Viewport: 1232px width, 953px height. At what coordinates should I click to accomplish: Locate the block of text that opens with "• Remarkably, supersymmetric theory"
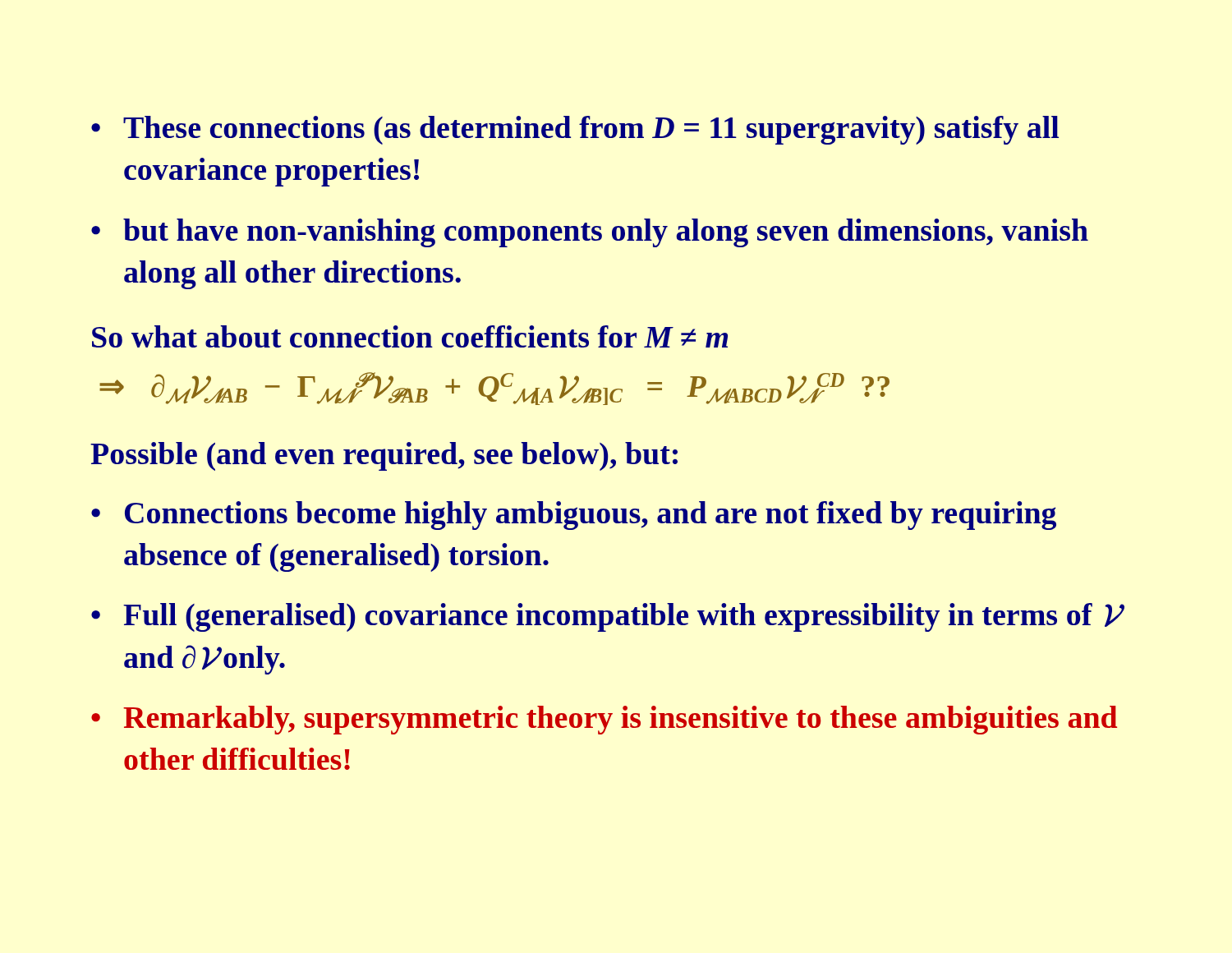tap(616, 739)
